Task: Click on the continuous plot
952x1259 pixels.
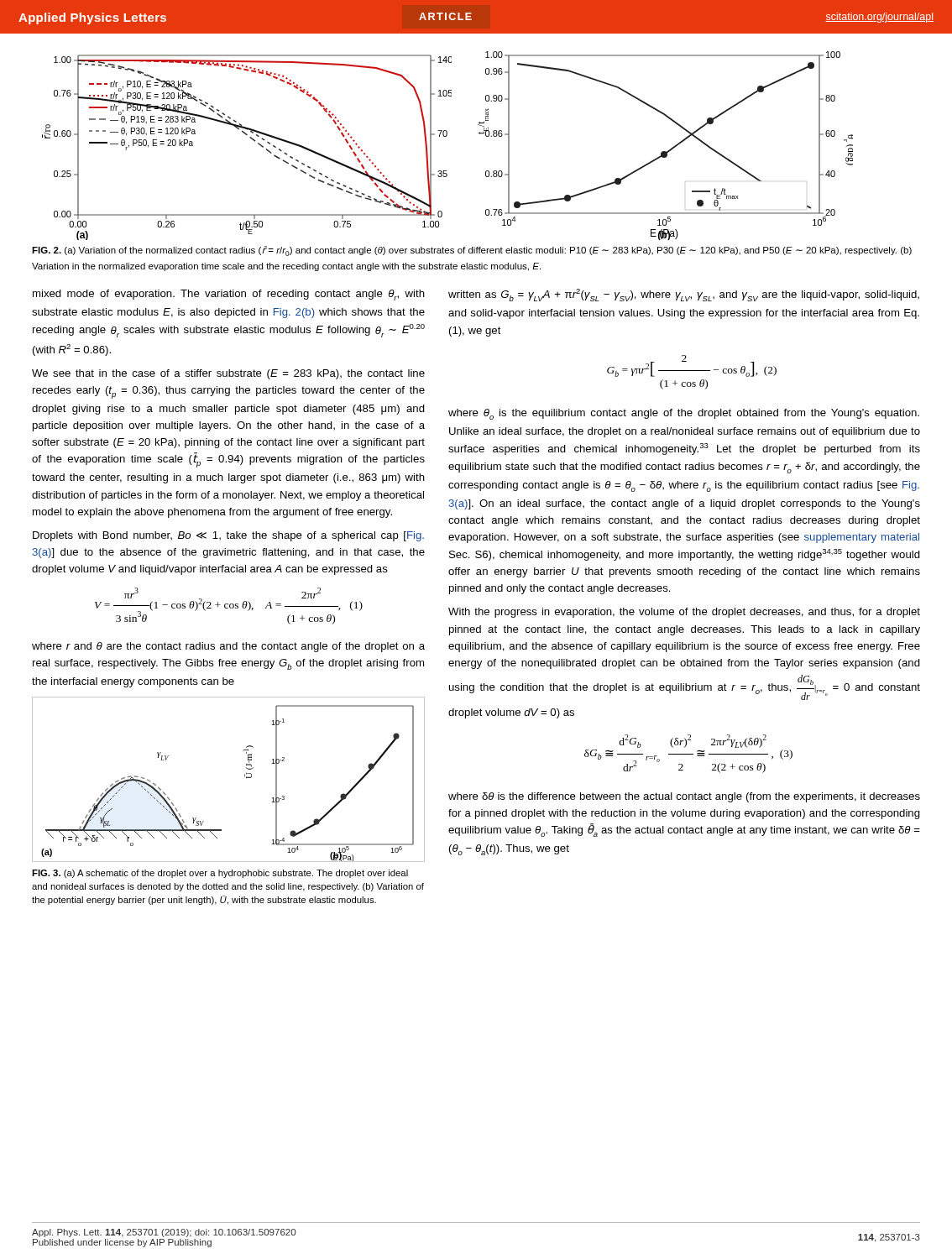Action: click(476, 144)
